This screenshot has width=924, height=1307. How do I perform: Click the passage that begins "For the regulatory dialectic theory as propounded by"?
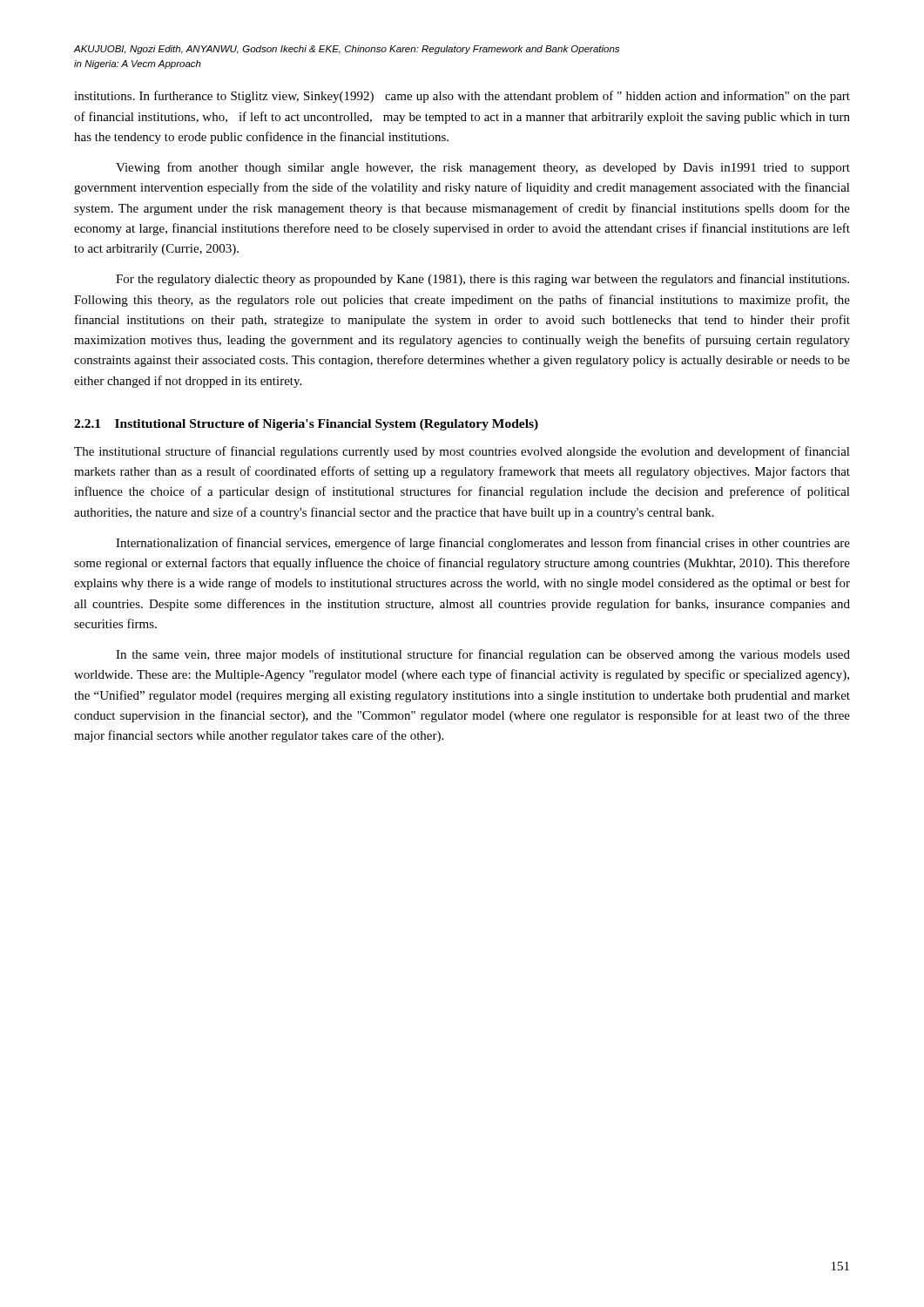point(462,330)
